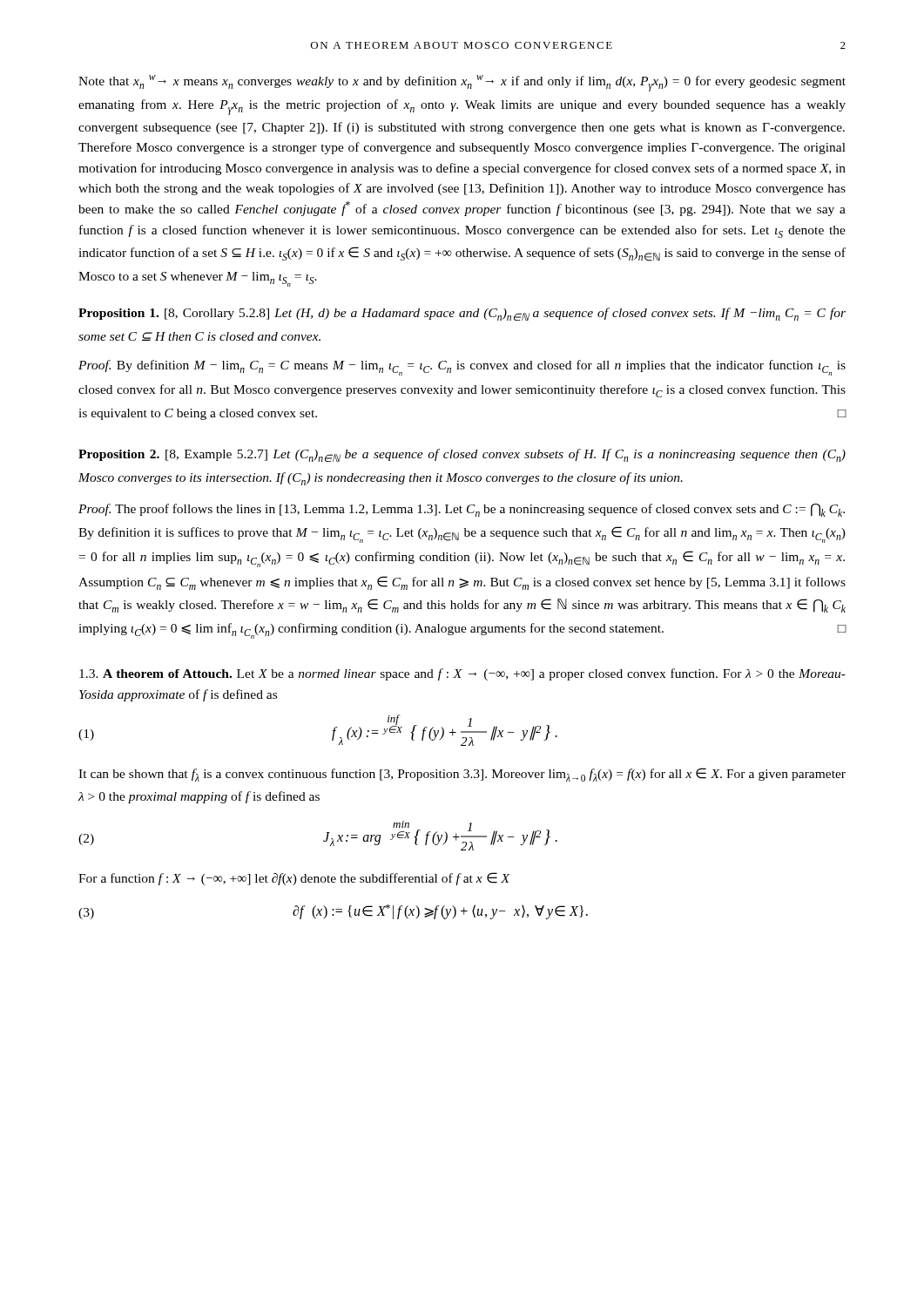Find the section header on this page that starts "1.3. A theorem"

pos(462,684)
